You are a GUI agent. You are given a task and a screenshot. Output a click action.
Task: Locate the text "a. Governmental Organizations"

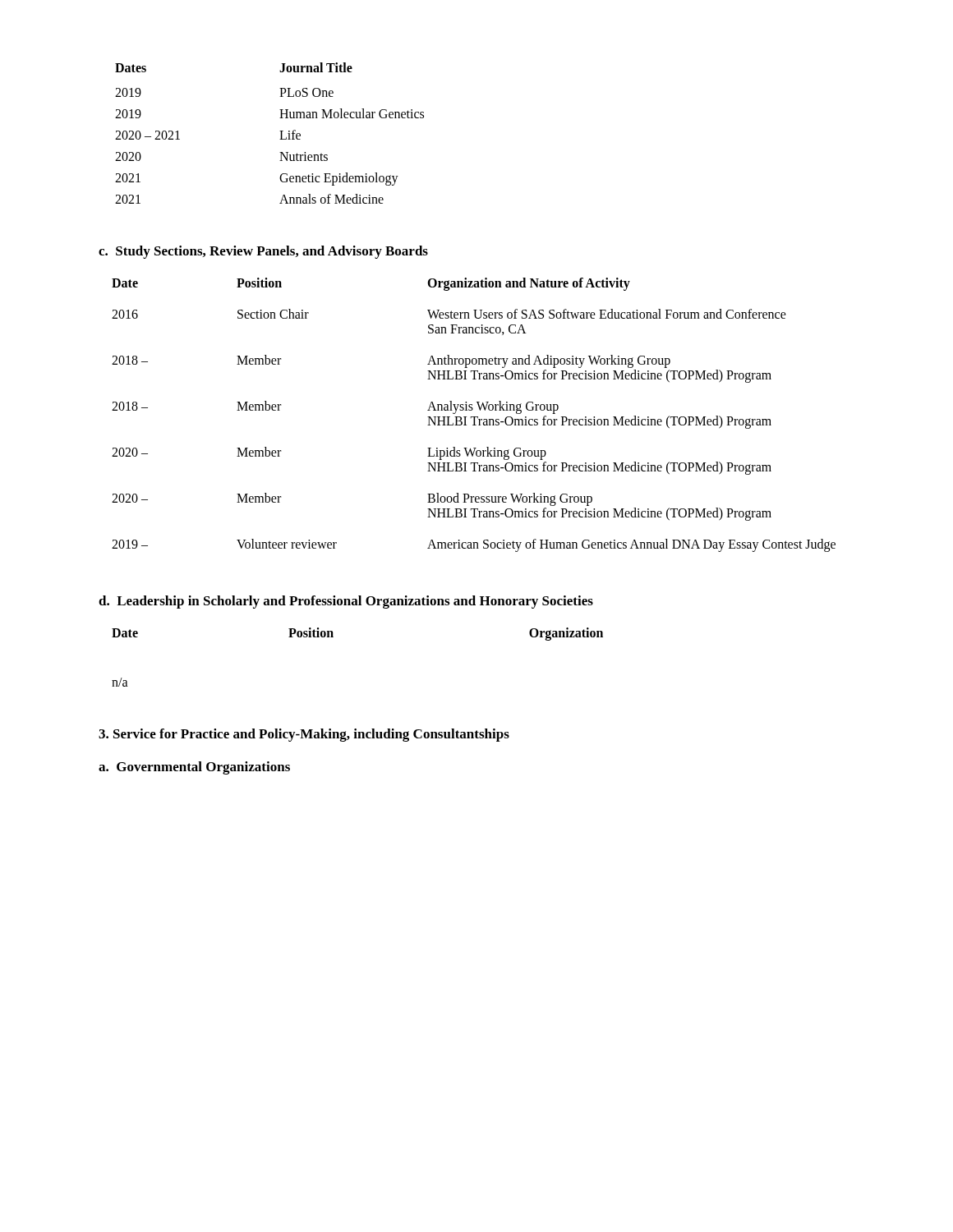194,767
